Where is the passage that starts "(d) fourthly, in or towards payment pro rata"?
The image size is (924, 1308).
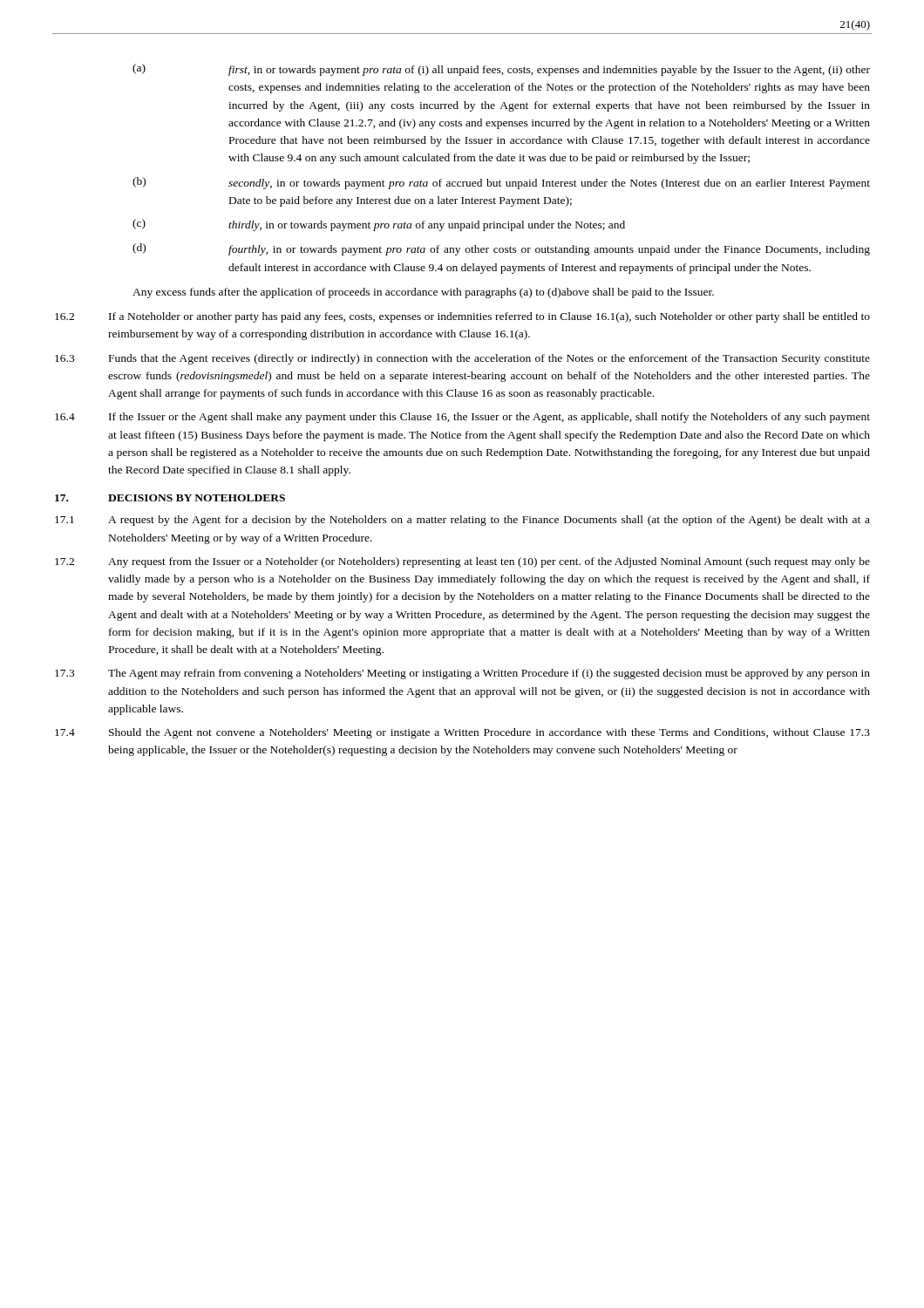[x=462, y=259]
